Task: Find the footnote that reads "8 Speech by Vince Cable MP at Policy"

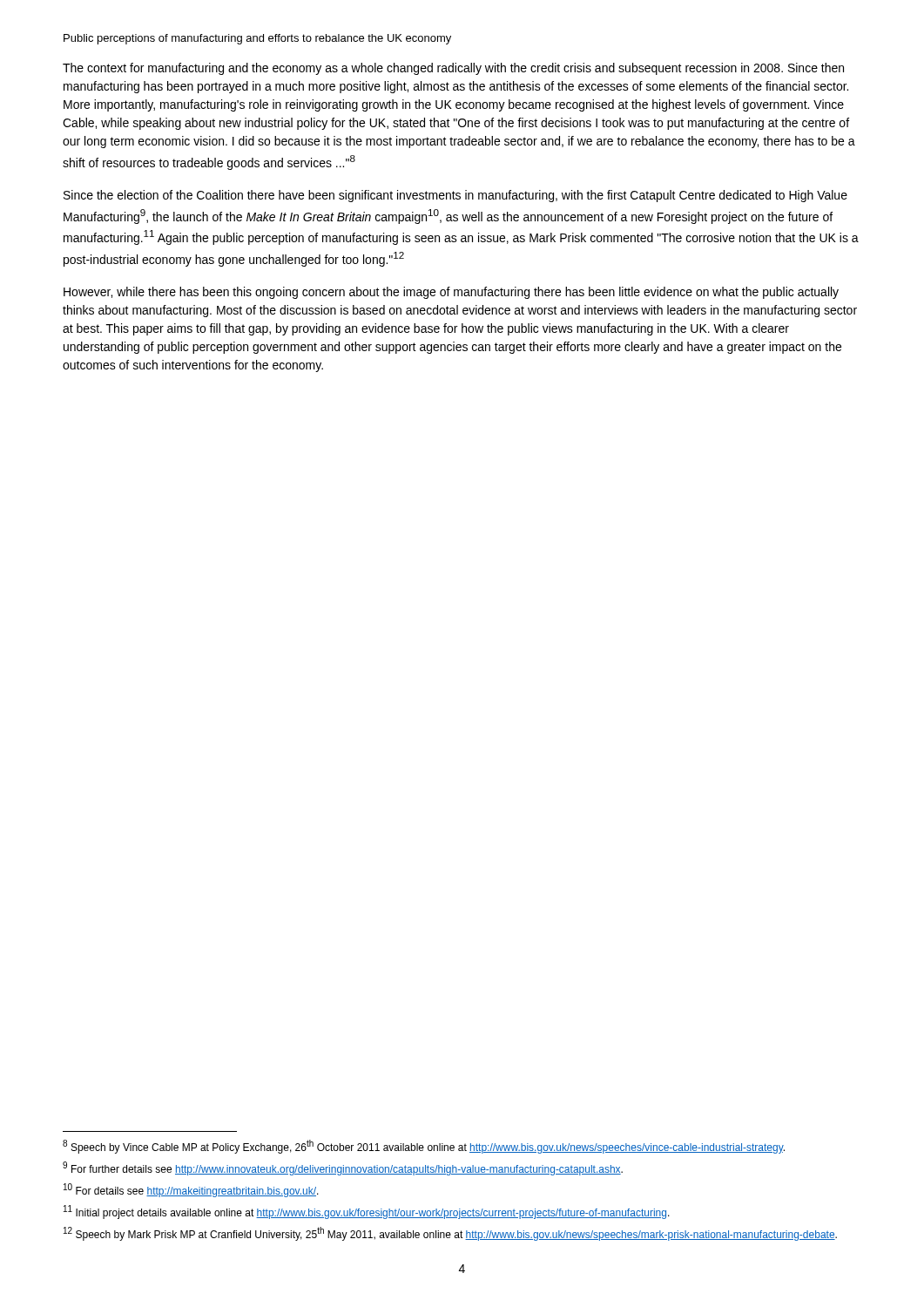Action: pos(424,1146)
